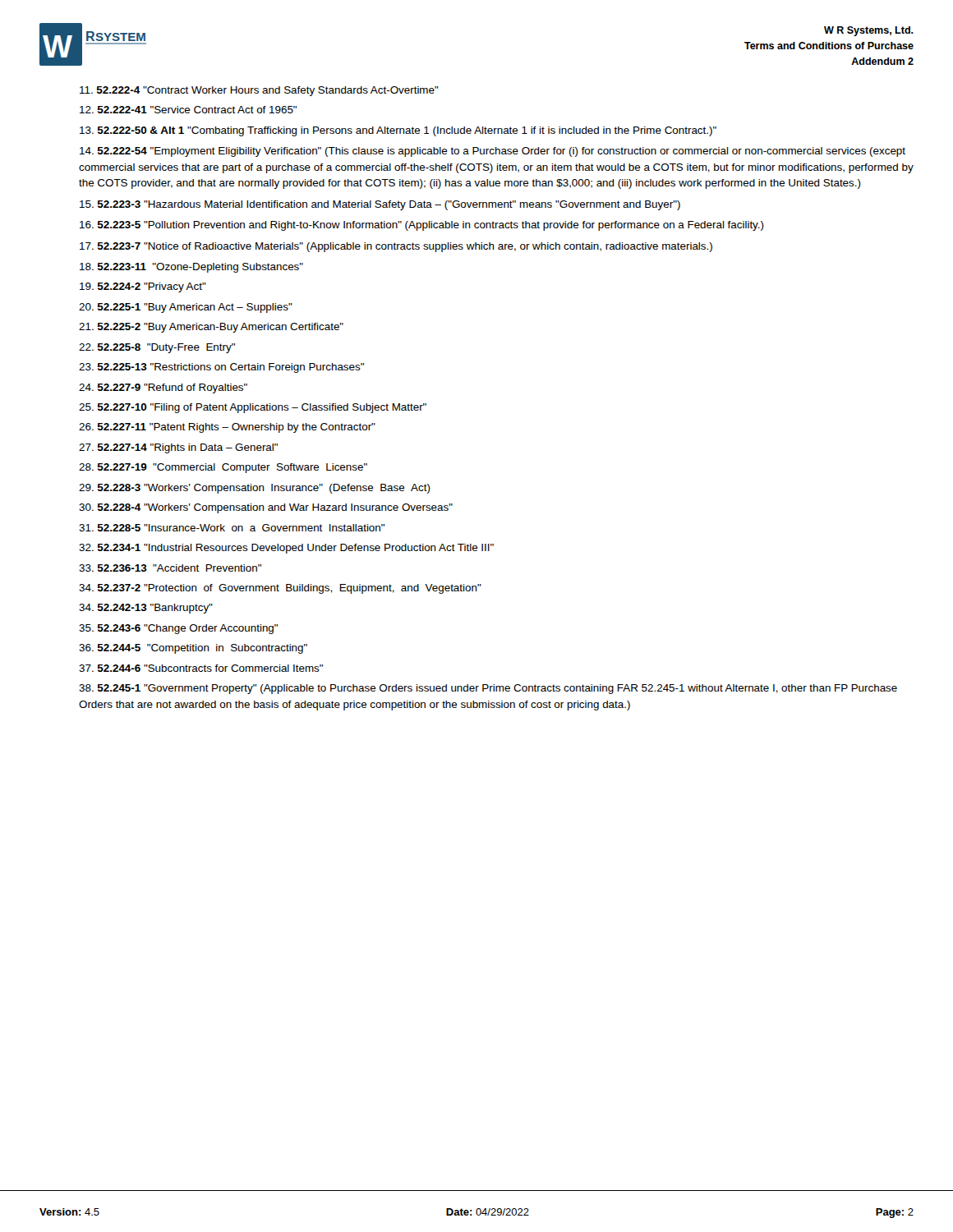The image size is (953, 1232).
Task: Find the region starting "15. 52.223-3 "Hazardous Material Identification and"
Action: point(380,204)
